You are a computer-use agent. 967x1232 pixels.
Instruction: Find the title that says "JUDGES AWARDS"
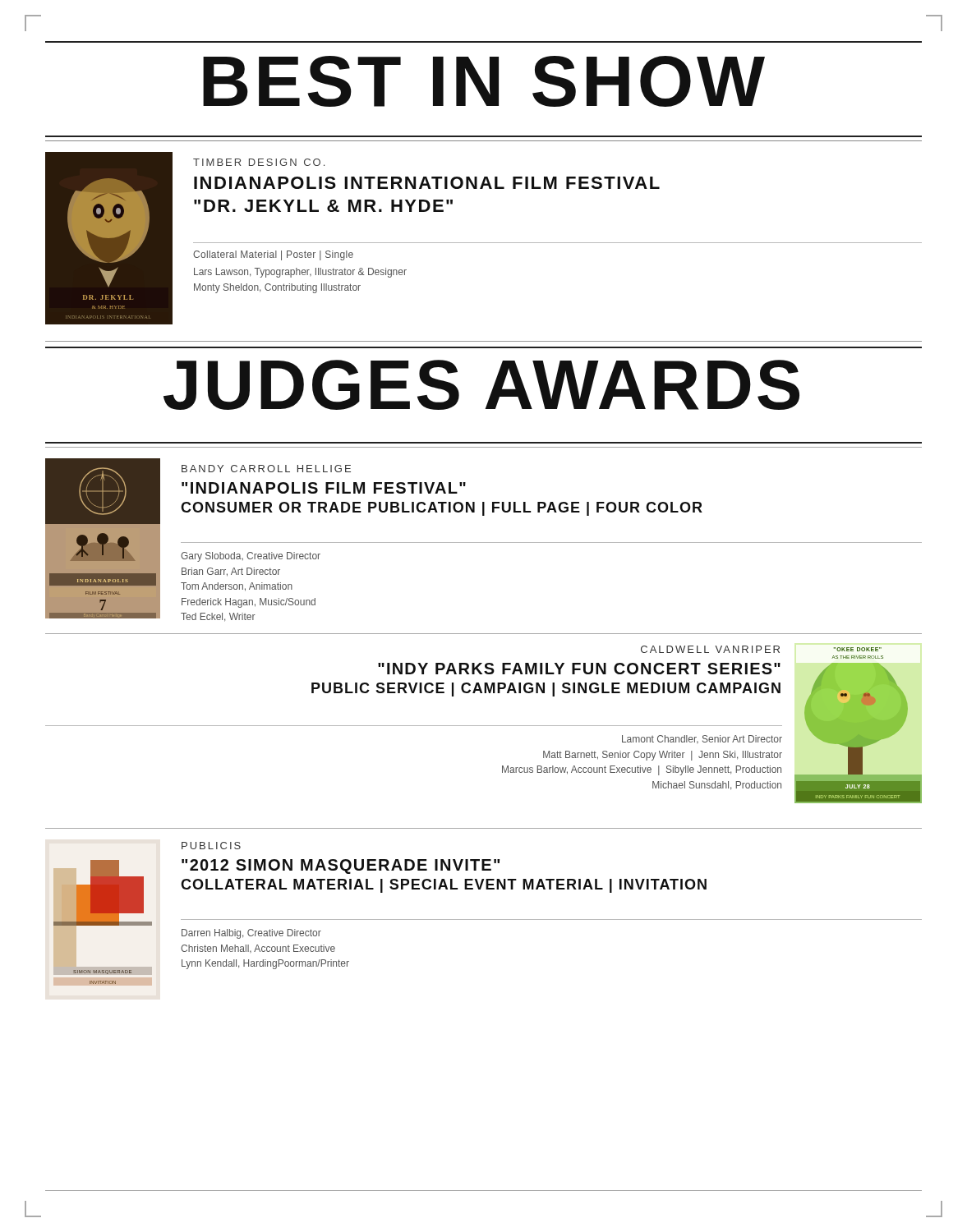pyautogui.click(x=484, y=385)
